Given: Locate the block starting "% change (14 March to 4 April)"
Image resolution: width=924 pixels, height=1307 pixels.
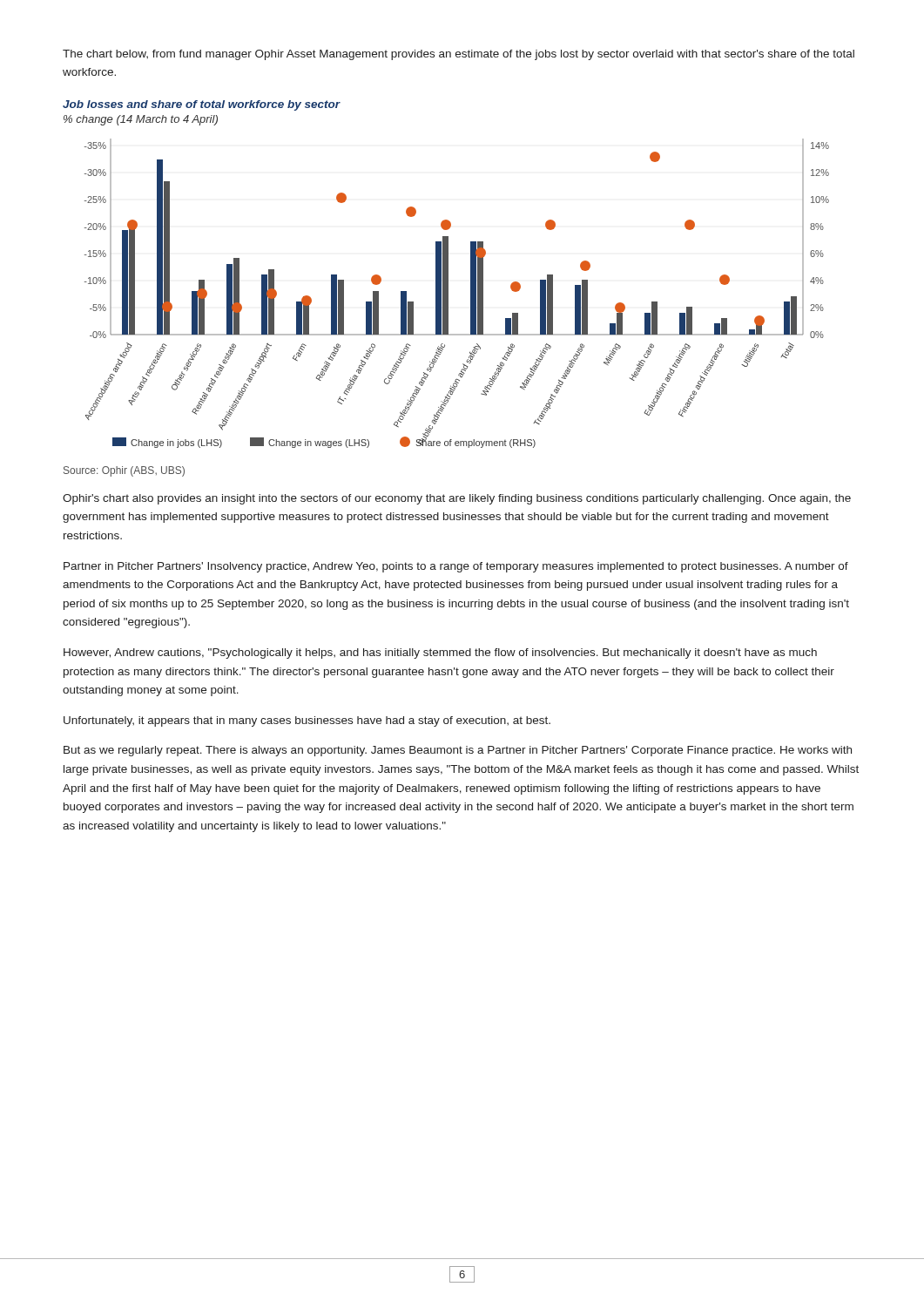Looking at the screenshot, I should (x=141, y=119).
